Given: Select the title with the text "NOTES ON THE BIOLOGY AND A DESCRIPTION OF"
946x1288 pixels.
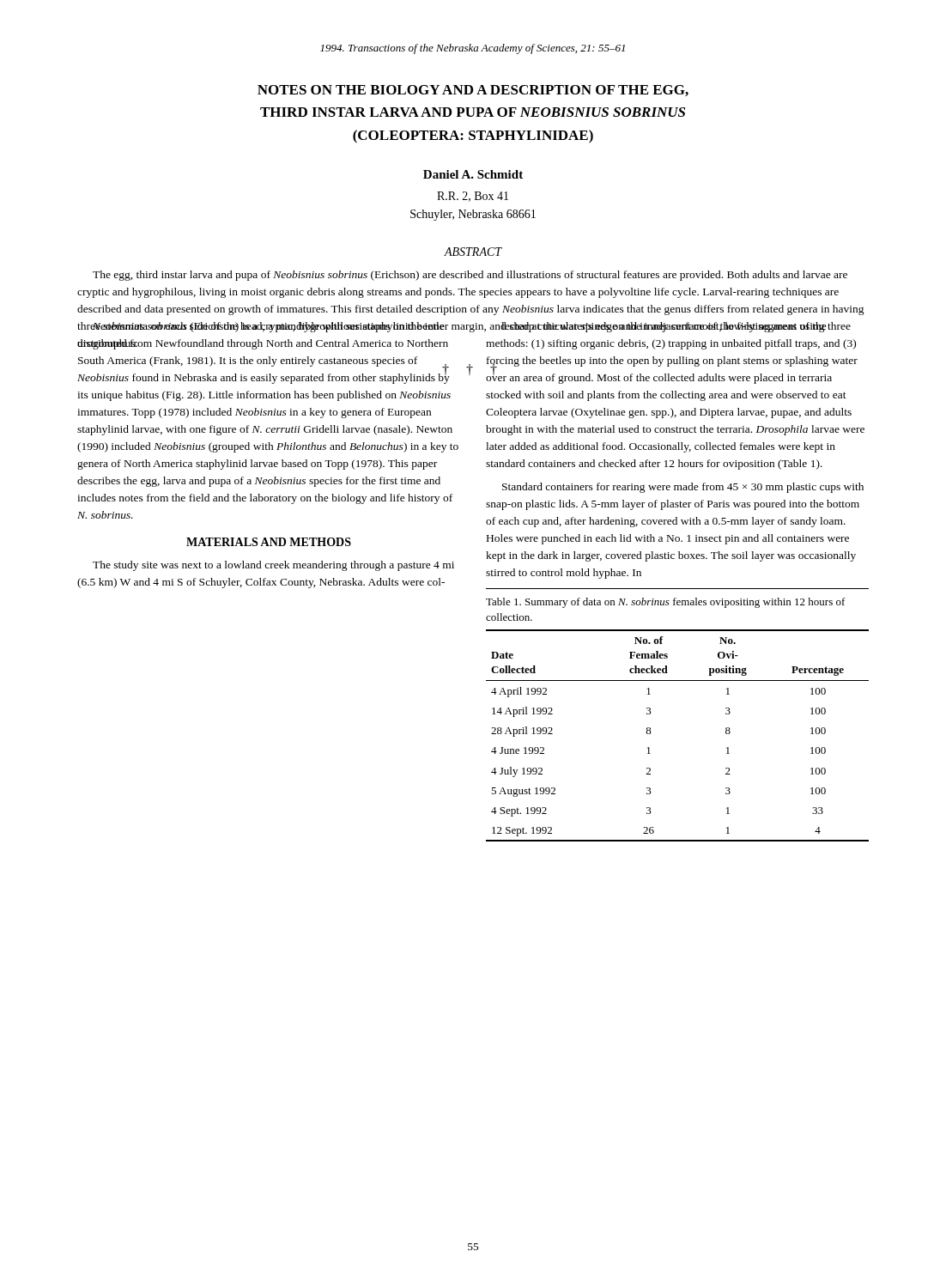Looking at the screenshot, I should (x=473, y=112).
